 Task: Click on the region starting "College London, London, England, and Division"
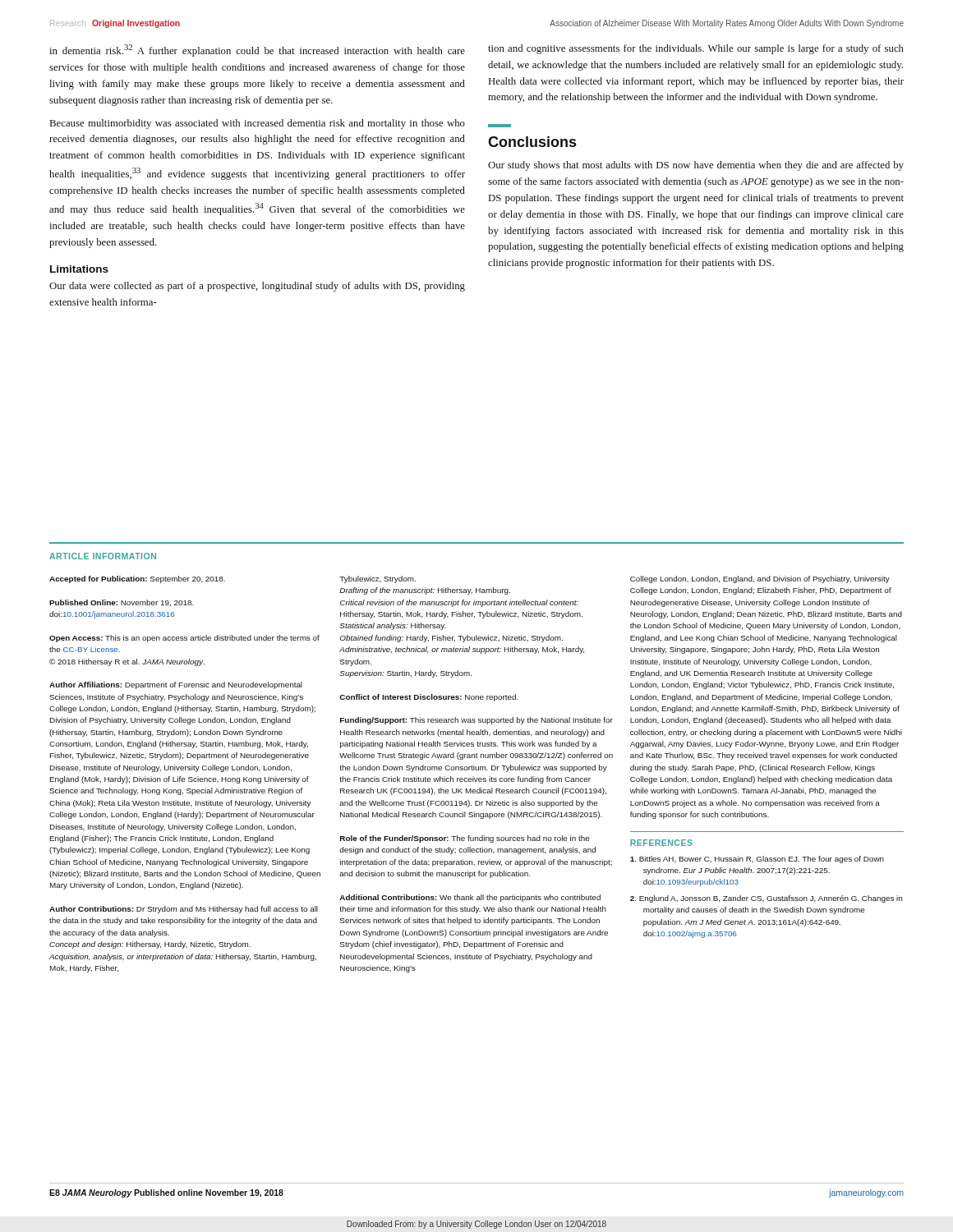pyautogui.click(x=766, y=697)
